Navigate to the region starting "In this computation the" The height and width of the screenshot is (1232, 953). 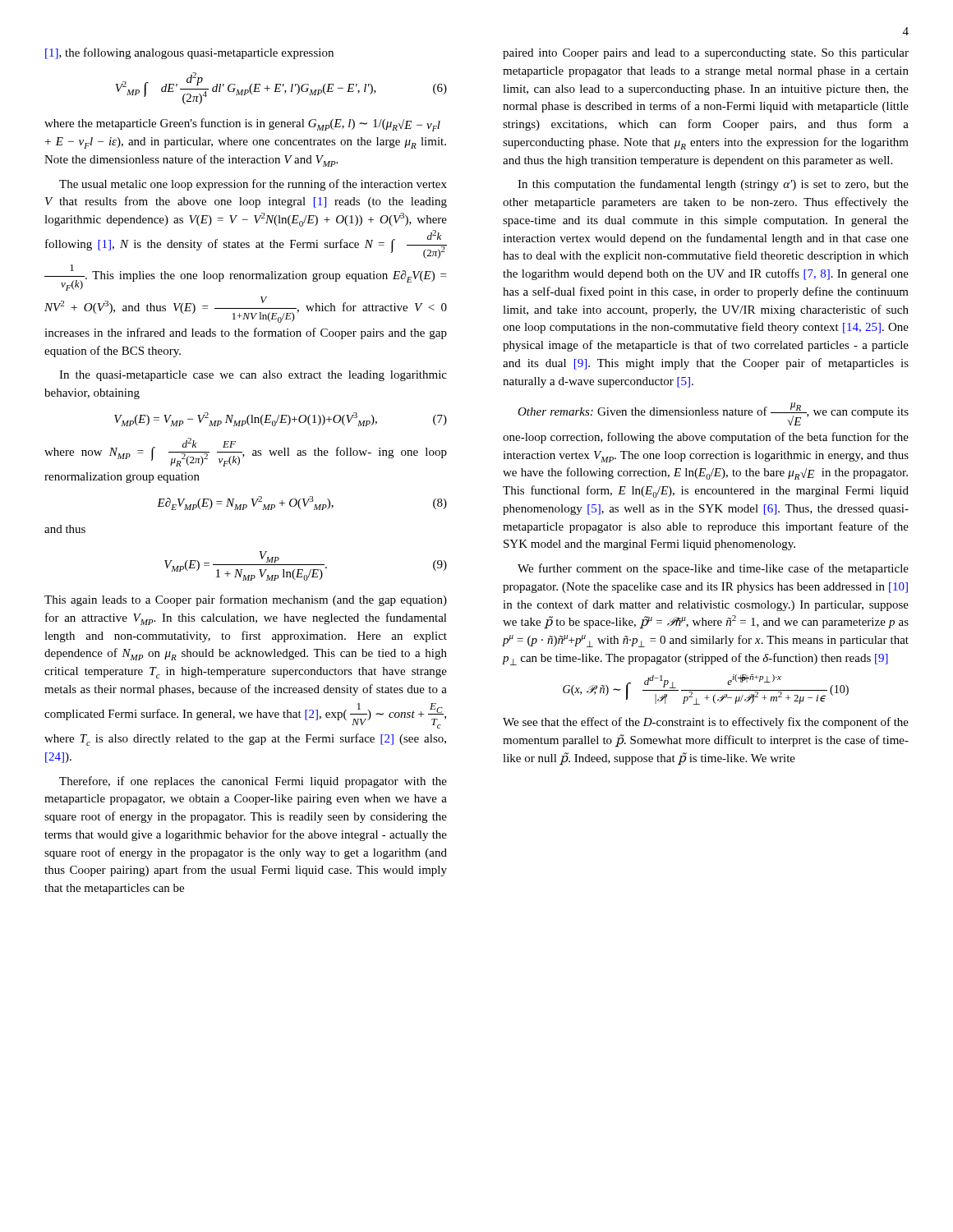tap(706, 283)
